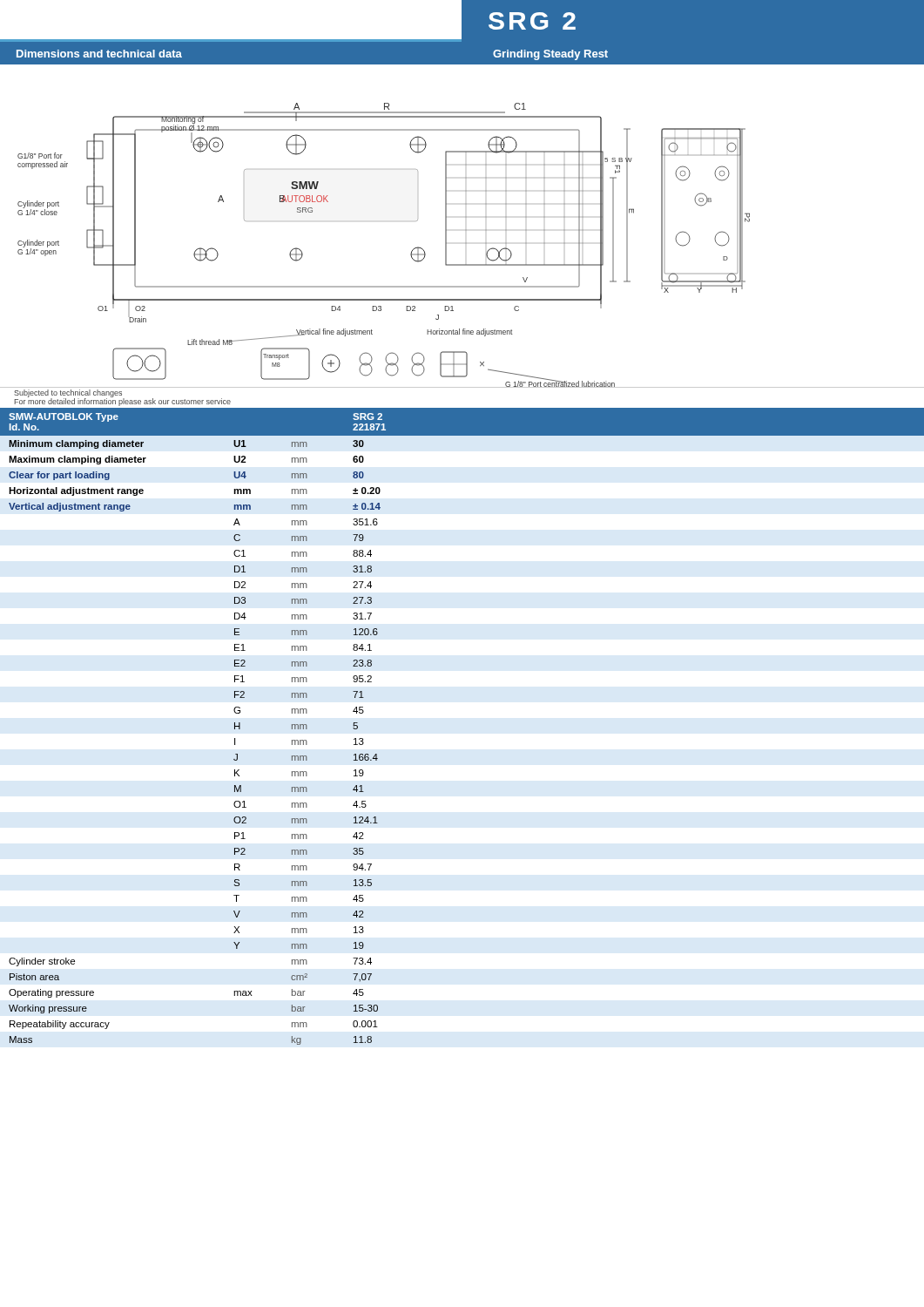Locate the text "Grinding Steady Rest"
Image resolution: width=924 pixels, height=1307 pixels.
(551, 53)
